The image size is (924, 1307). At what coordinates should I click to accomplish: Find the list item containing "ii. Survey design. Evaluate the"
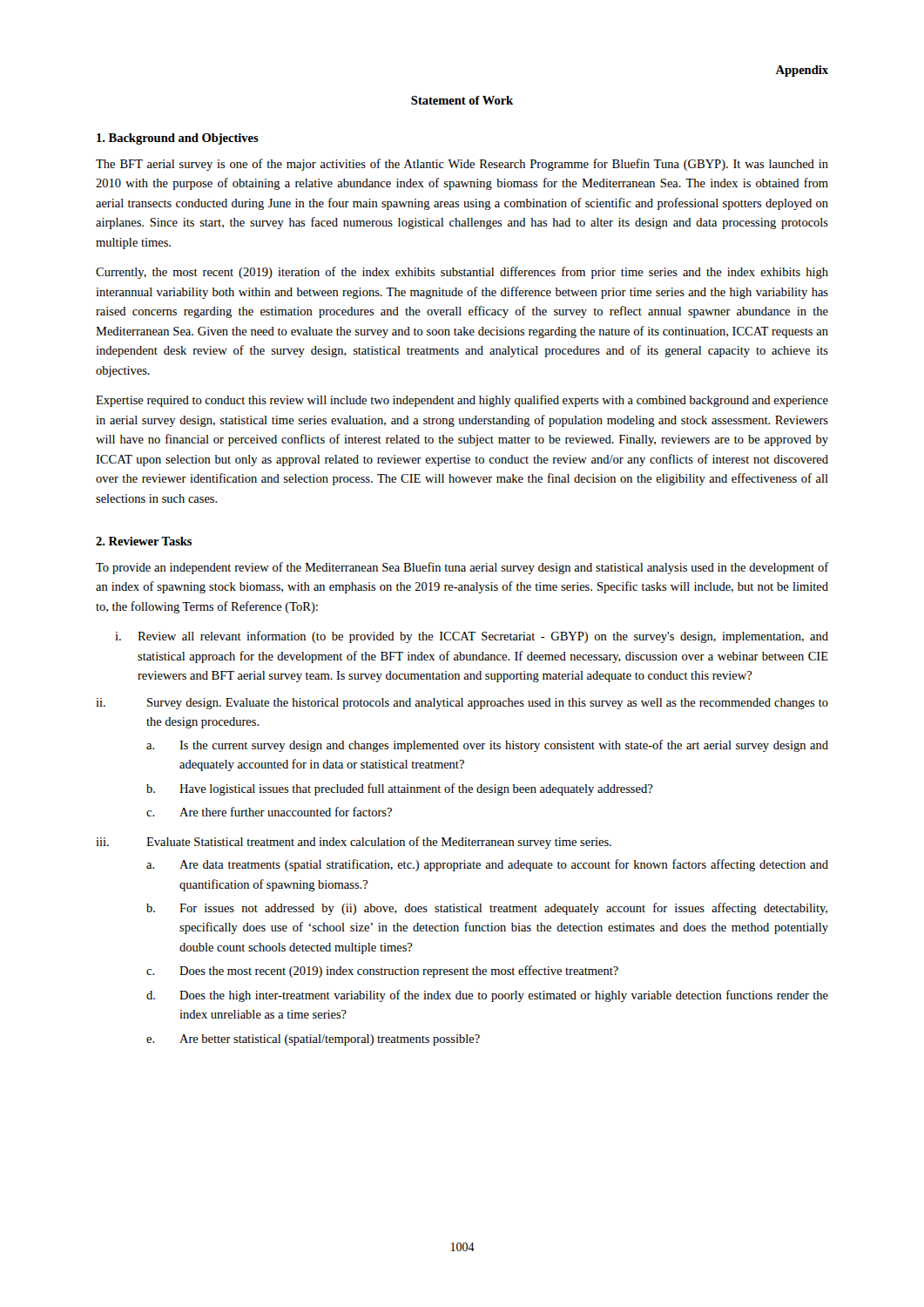[x=462, y=760]
